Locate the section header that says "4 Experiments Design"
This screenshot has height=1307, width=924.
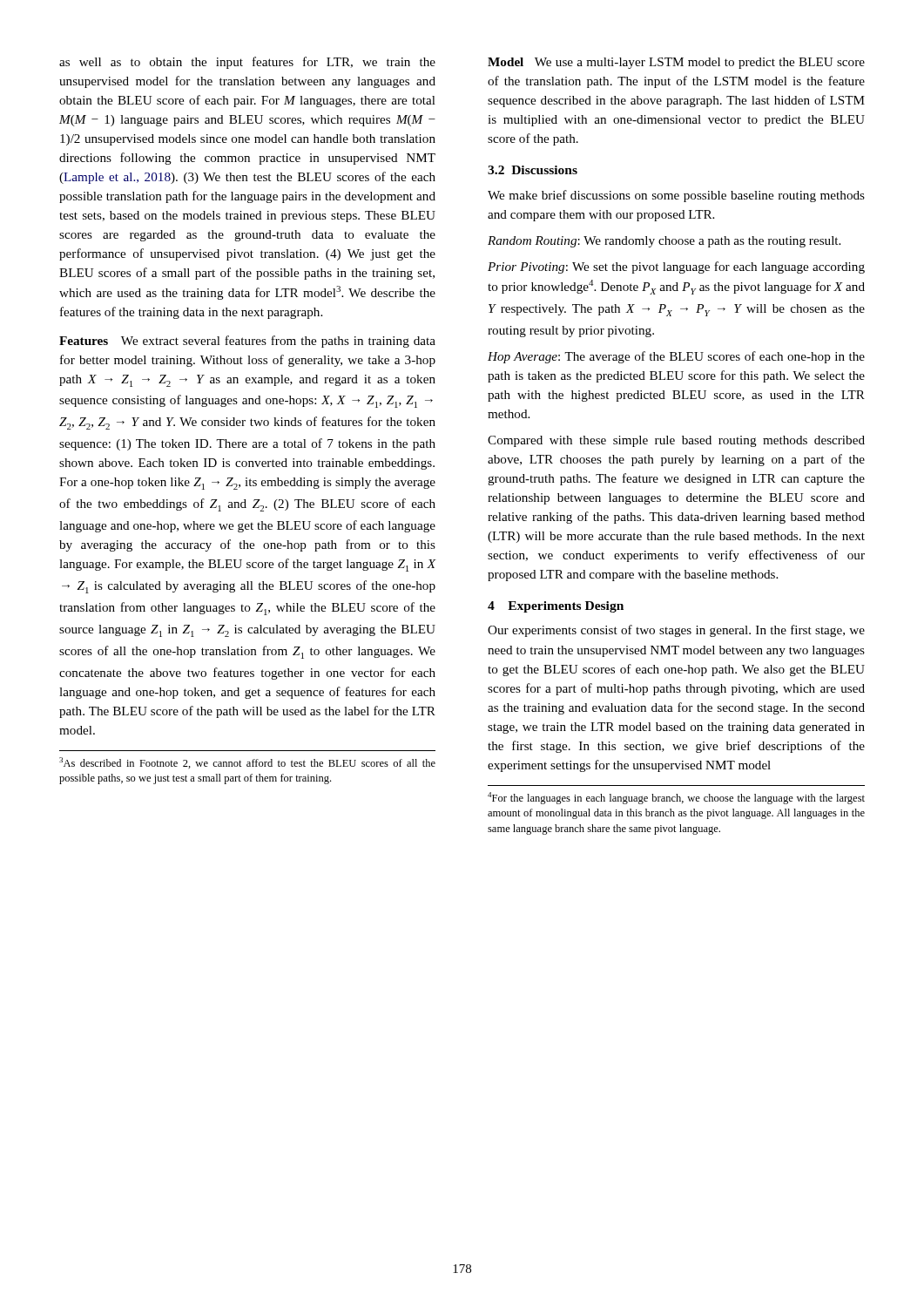(556, 605)
